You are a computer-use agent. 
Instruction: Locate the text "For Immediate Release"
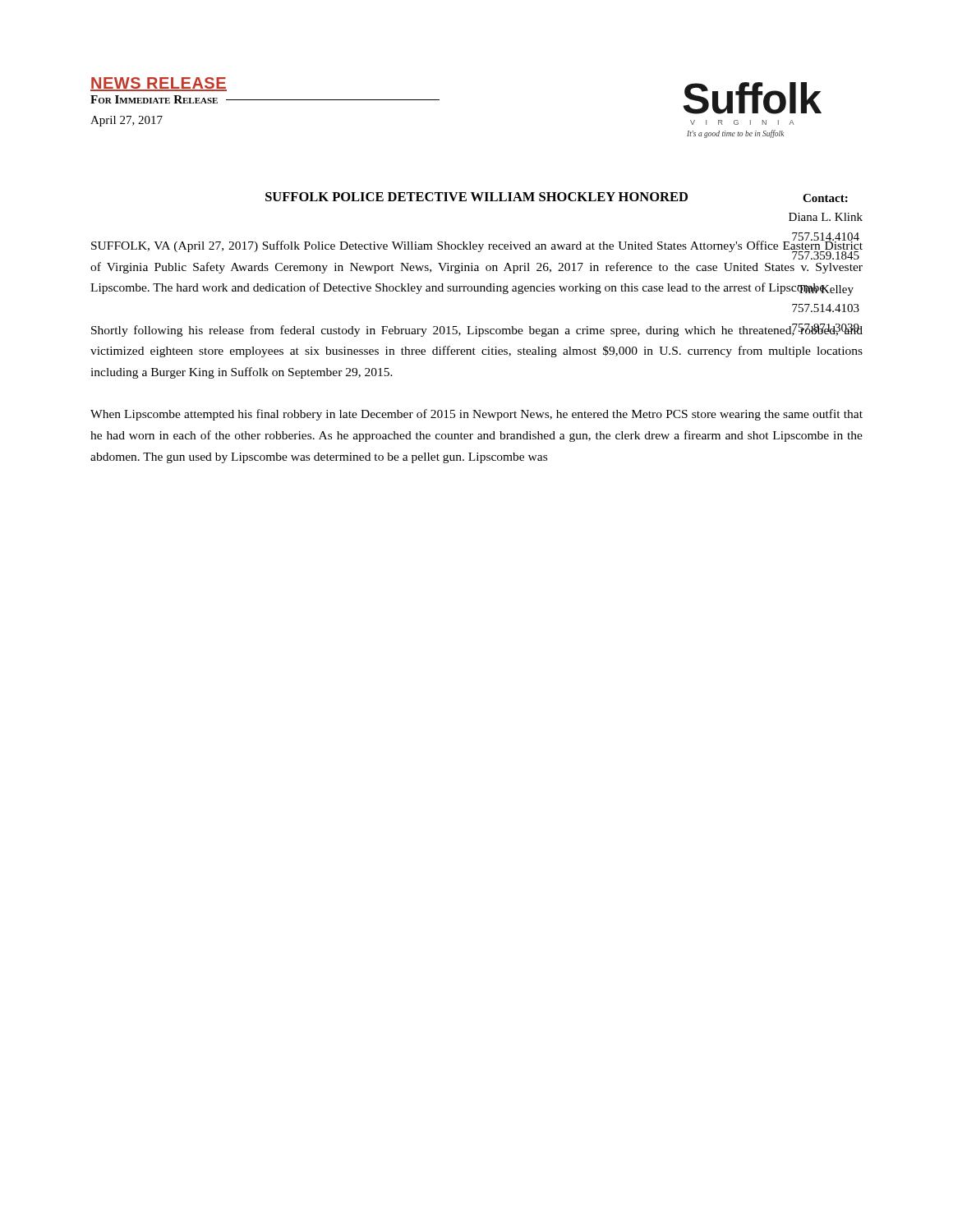265,100
